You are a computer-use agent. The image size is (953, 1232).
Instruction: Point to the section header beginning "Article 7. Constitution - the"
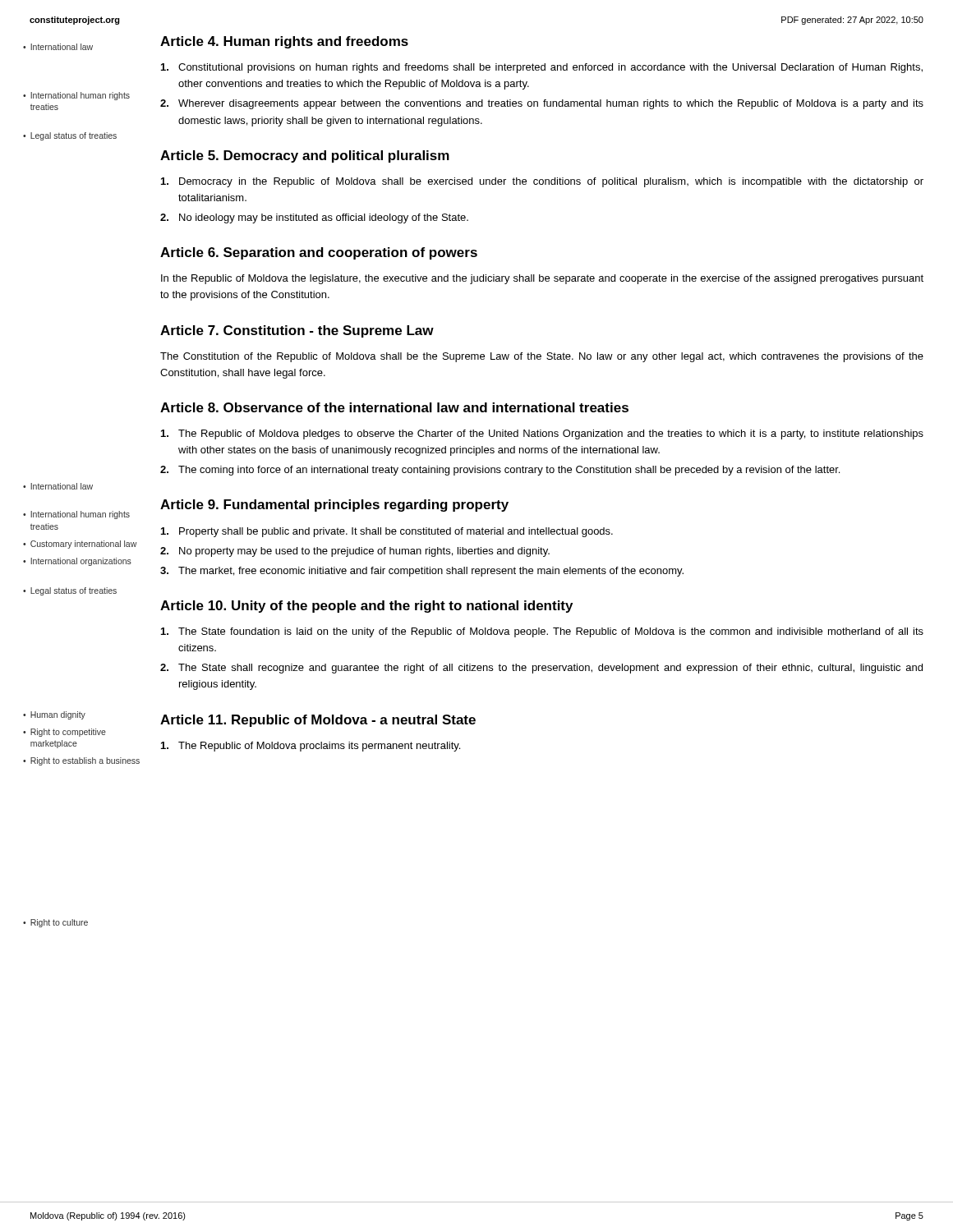tap(297, 330)
